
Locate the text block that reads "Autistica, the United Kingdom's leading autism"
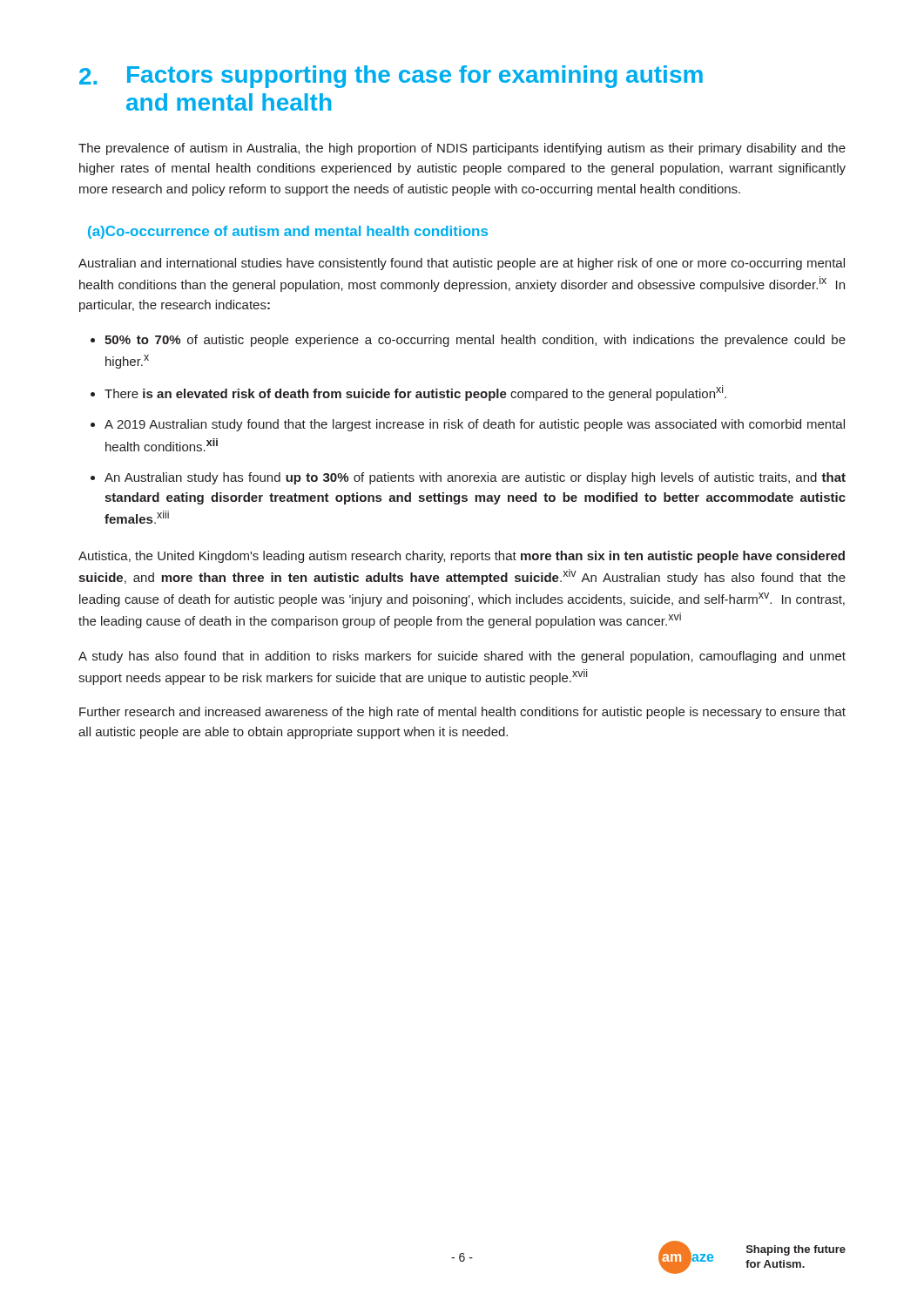[x=462, y=588]
